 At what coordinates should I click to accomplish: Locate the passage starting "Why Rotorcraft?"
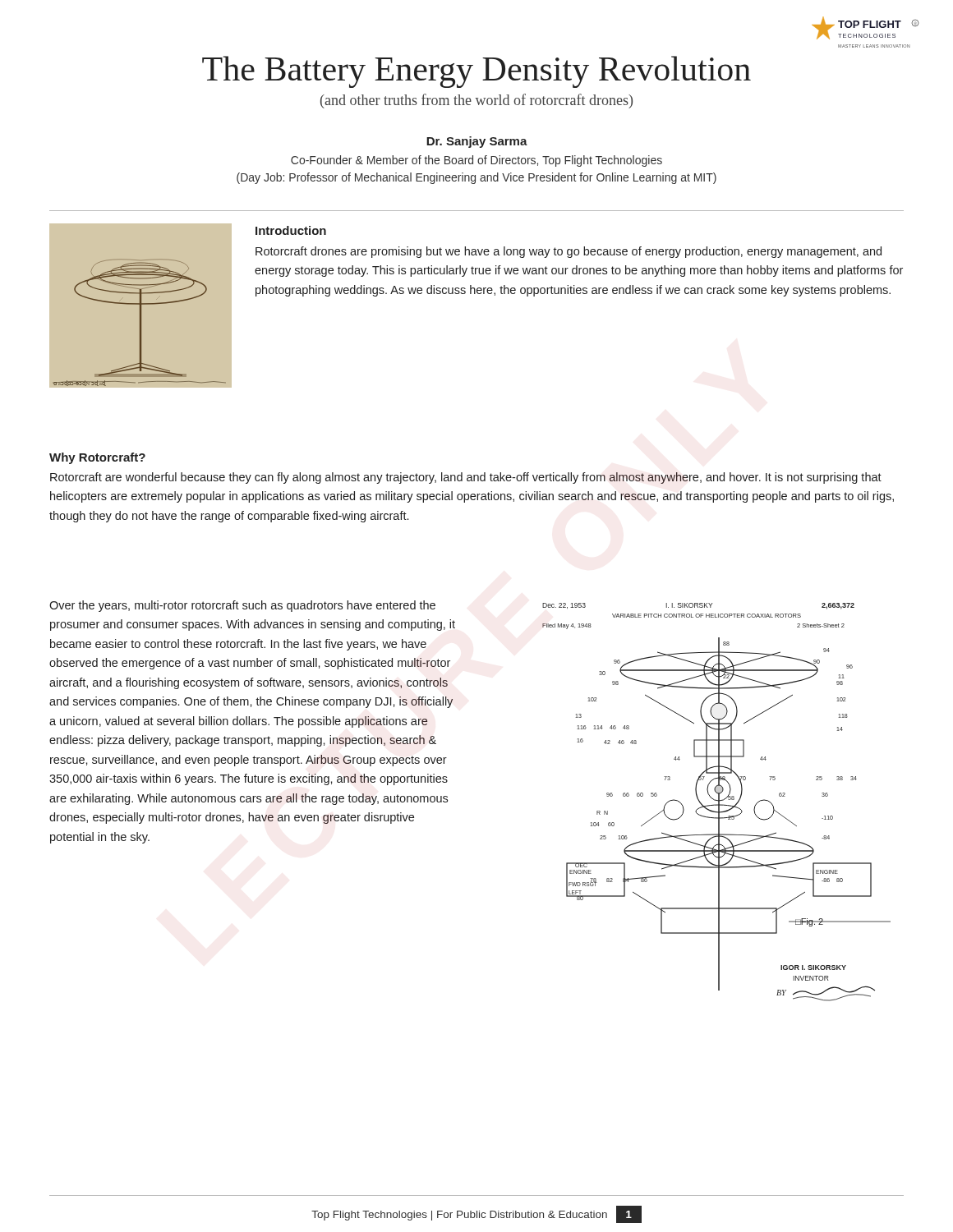tap(98, 457)
